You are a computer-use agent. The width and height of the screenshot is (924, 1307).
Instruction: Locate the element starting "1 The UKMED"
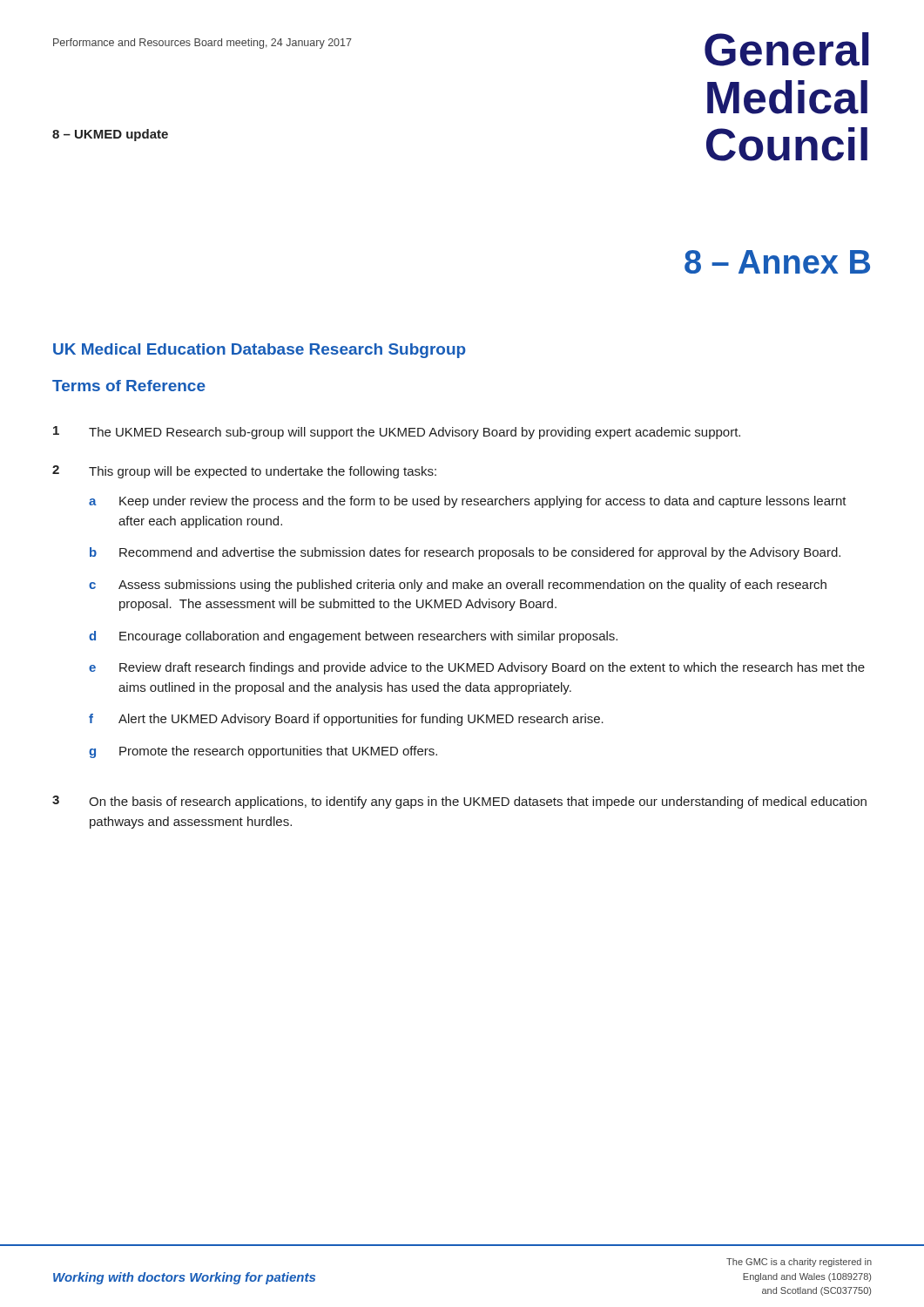(462, 432)
